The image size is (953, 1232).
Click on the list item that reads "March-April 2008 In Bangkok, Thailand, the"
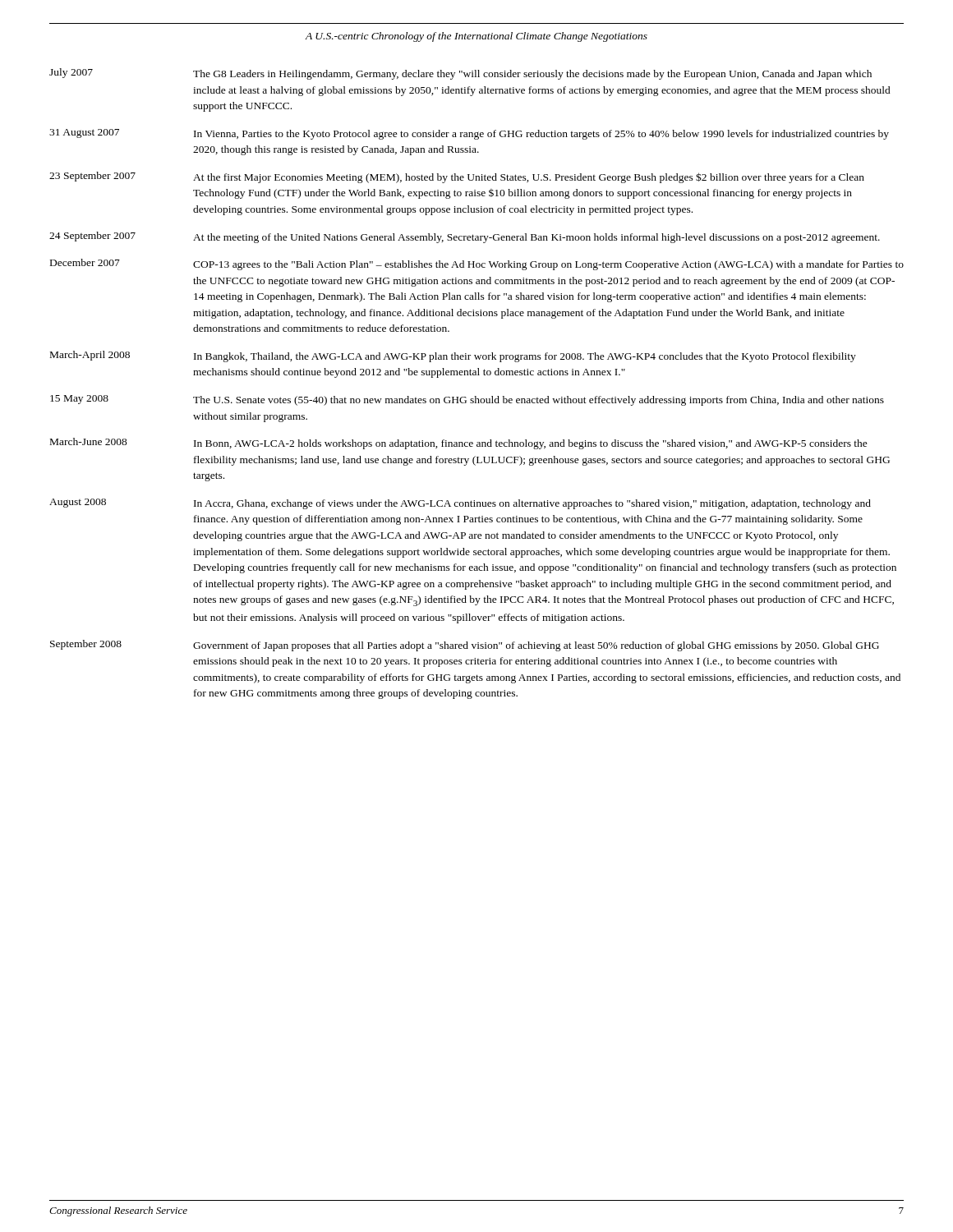(x=476, y=364)
